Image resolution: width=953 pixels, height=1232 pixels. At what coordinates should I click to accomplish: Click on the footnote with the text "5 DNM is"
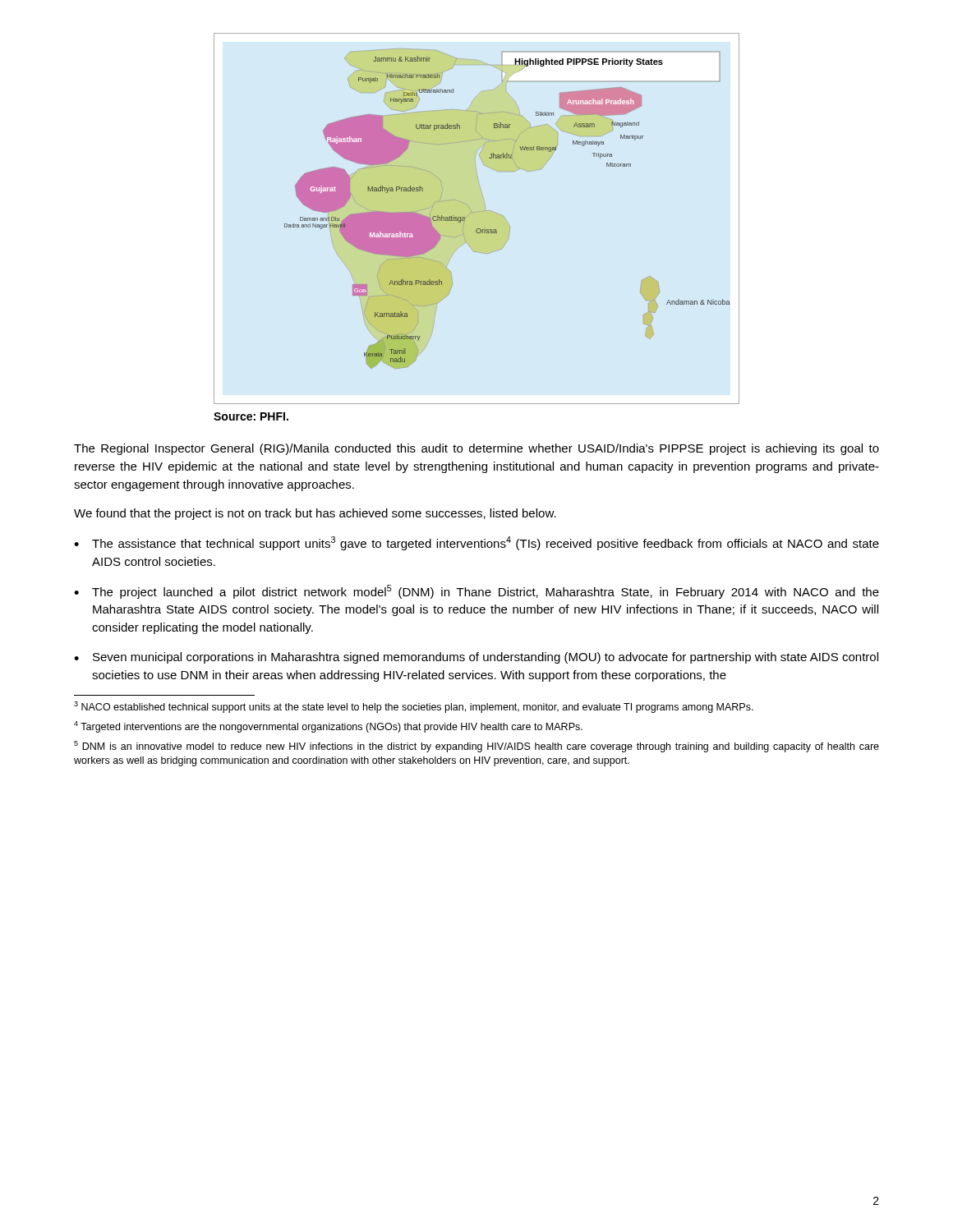[476, 753]
